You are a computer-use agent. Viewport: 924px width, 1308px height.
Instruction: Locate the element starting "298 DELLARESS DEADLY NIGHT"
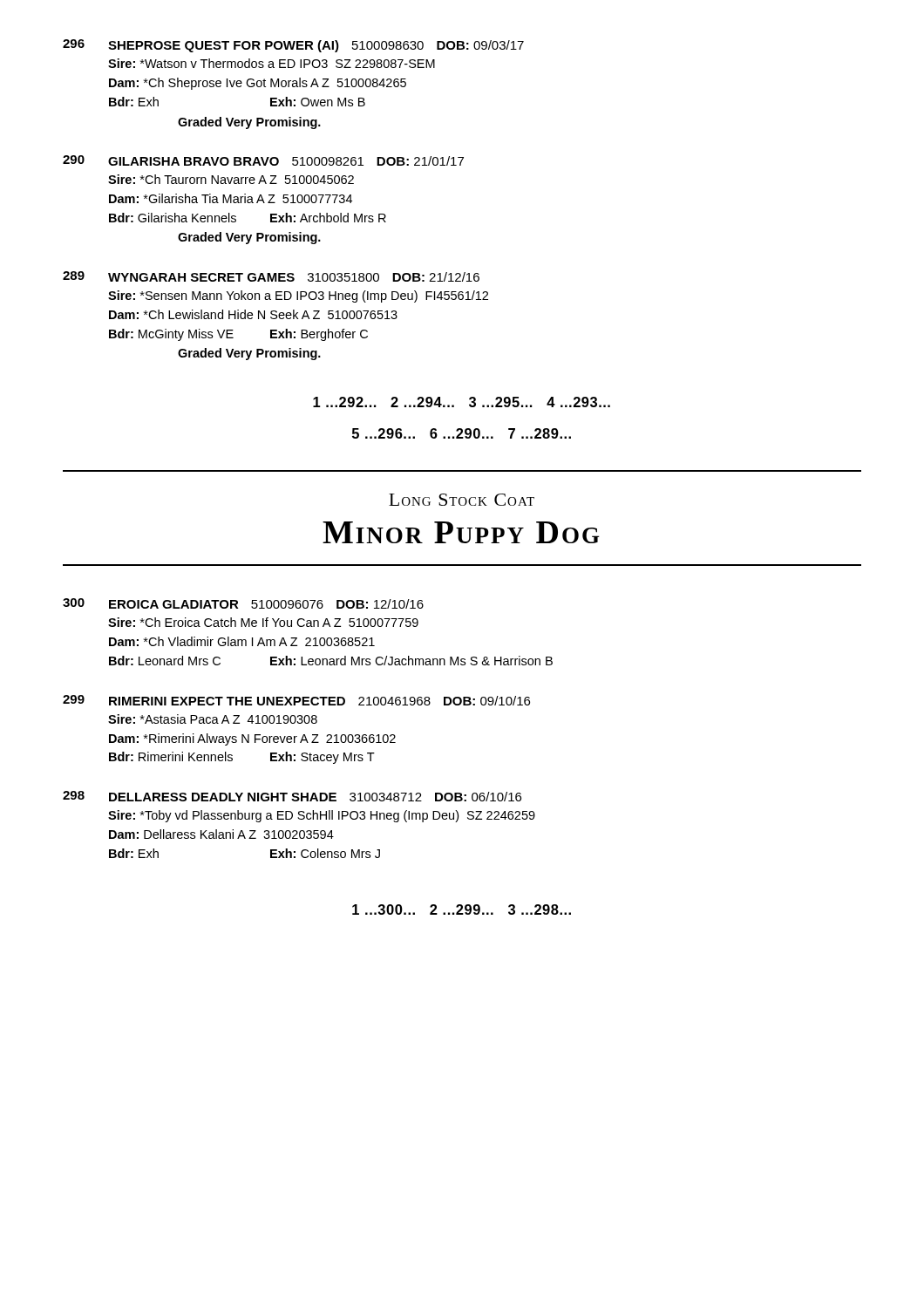(x=462, y=825)
